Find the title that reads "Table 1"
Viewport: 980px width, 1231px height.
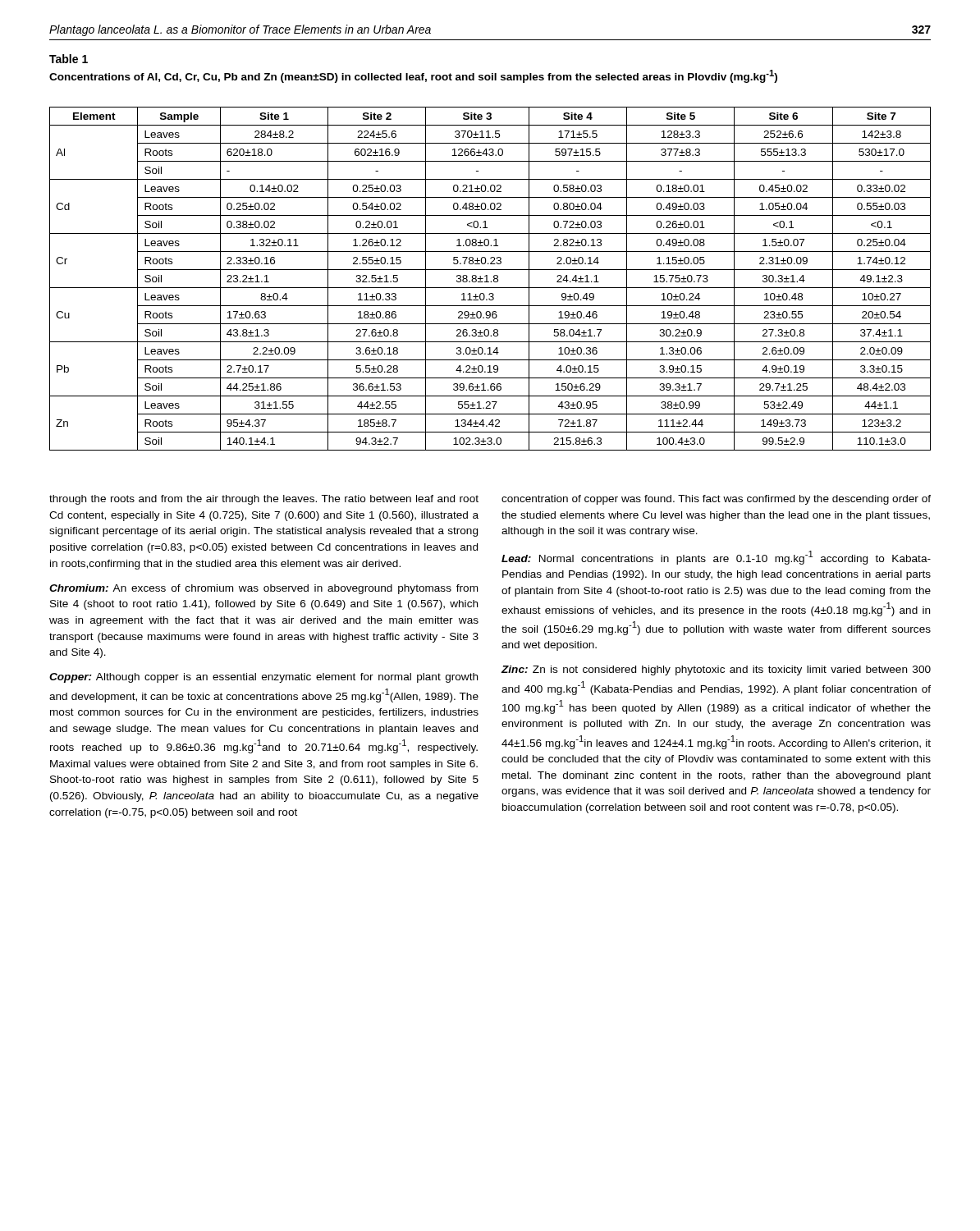[69, 59]
